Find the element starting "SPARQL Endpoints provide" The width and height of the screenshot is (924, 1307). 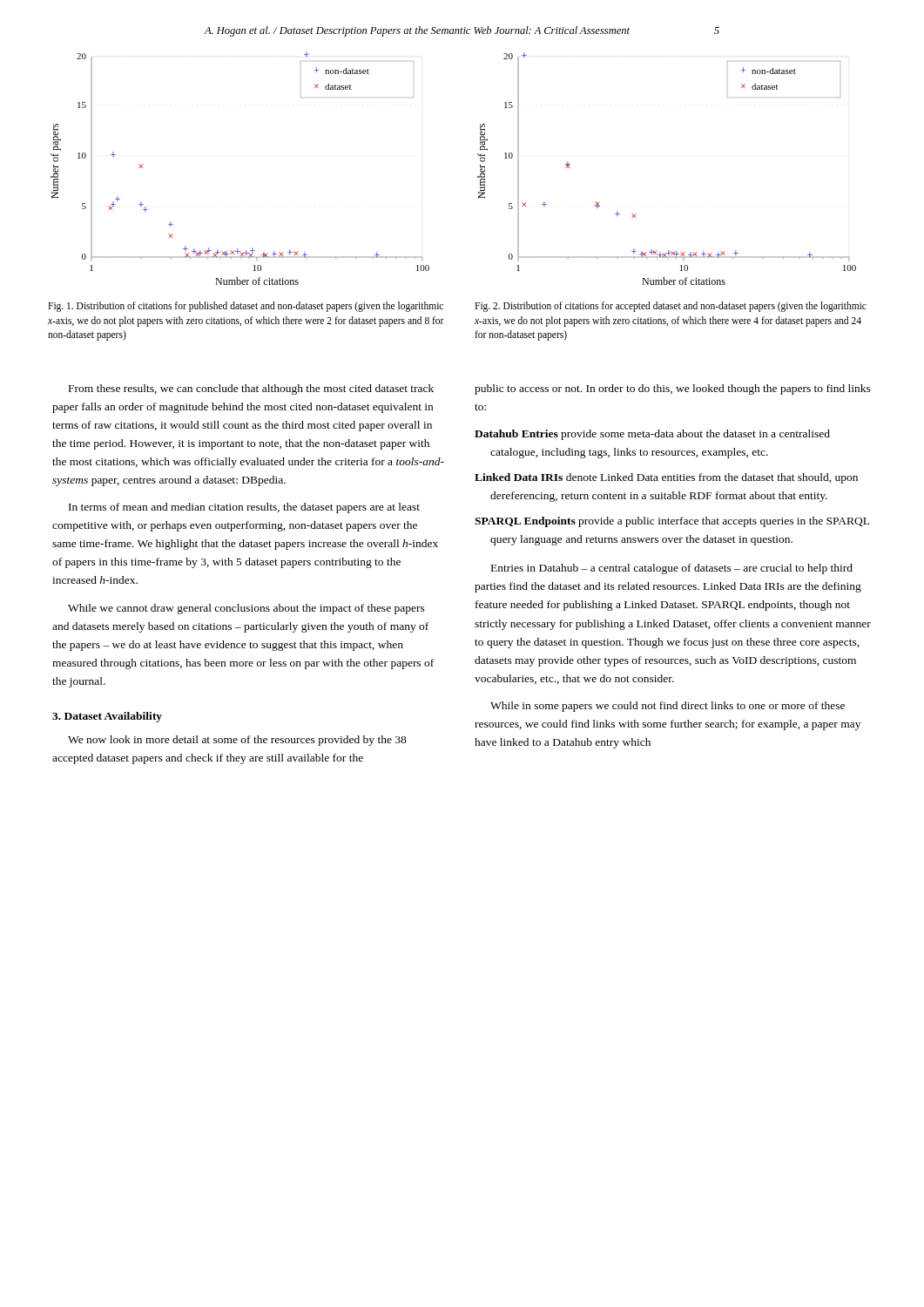point(672,530)
